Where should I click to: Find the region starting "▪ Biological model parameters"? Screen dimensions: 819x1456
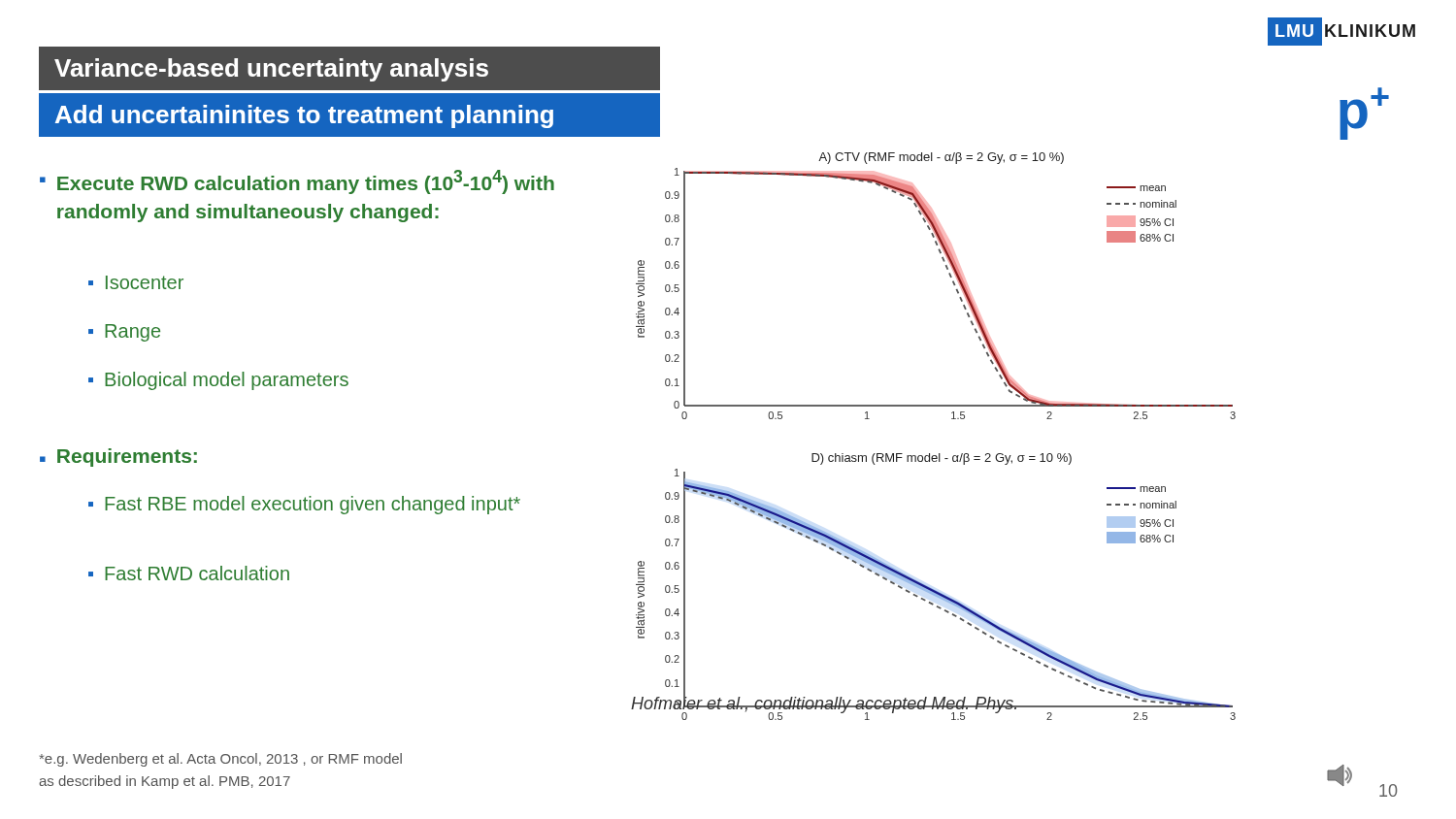tap(218, 380)
